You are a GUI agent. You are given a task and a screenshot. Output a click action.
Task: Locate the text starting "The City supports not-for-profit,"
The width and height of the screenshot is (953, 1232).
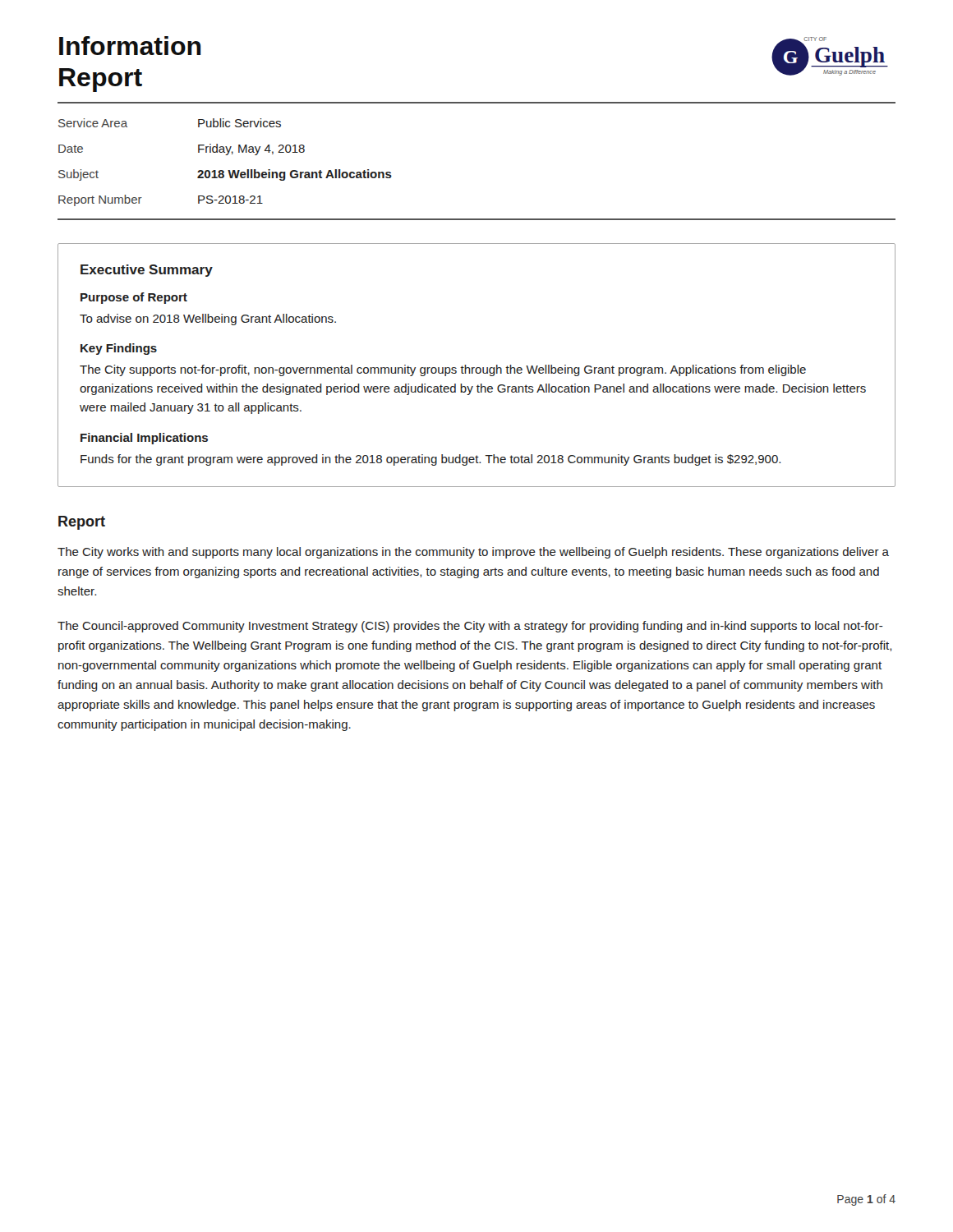click(x=473, y=388)
